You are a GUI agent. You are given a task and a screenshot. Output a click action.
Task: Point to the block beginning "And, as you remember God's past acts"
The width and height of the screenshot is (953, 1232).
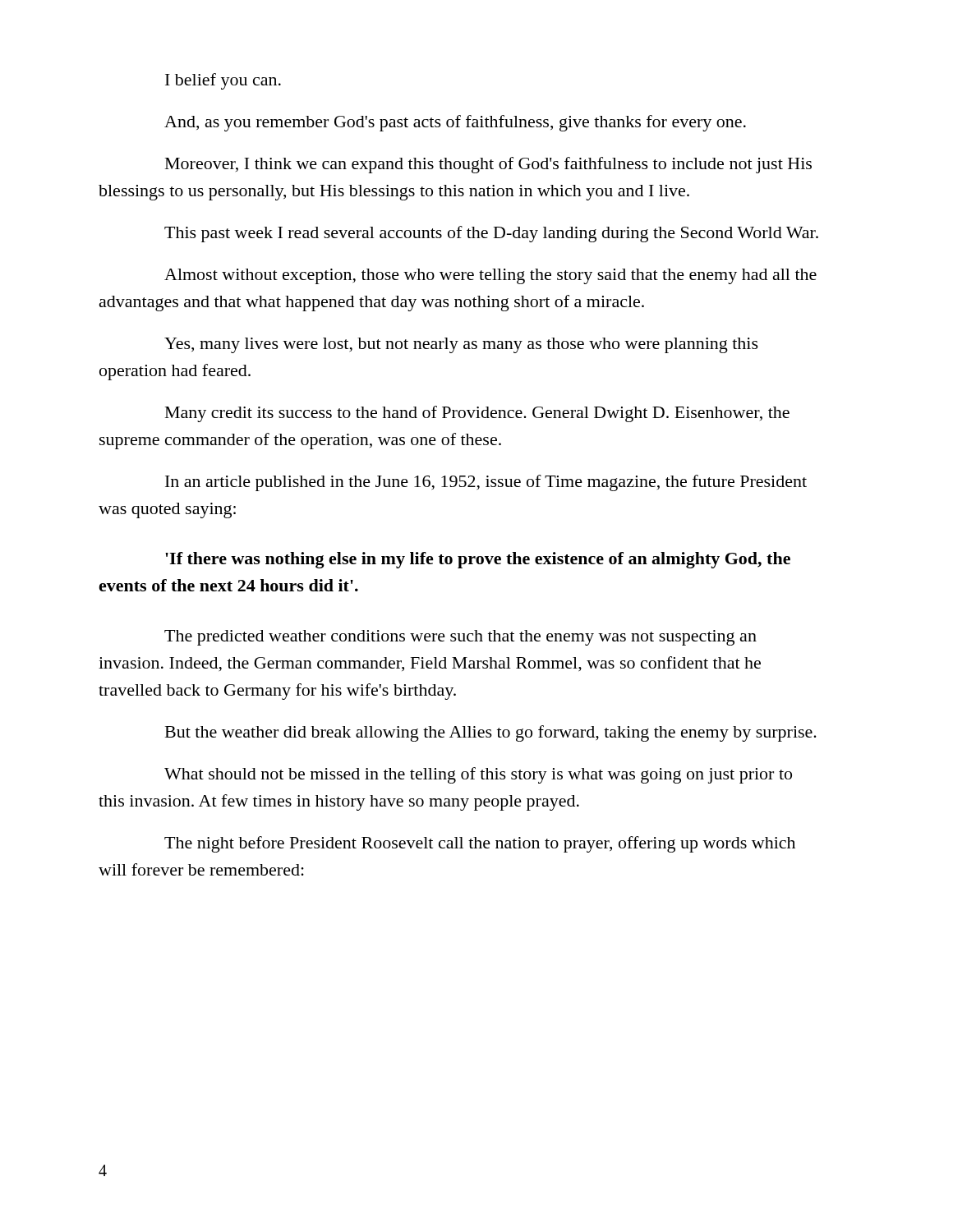[x=460, y=121]
